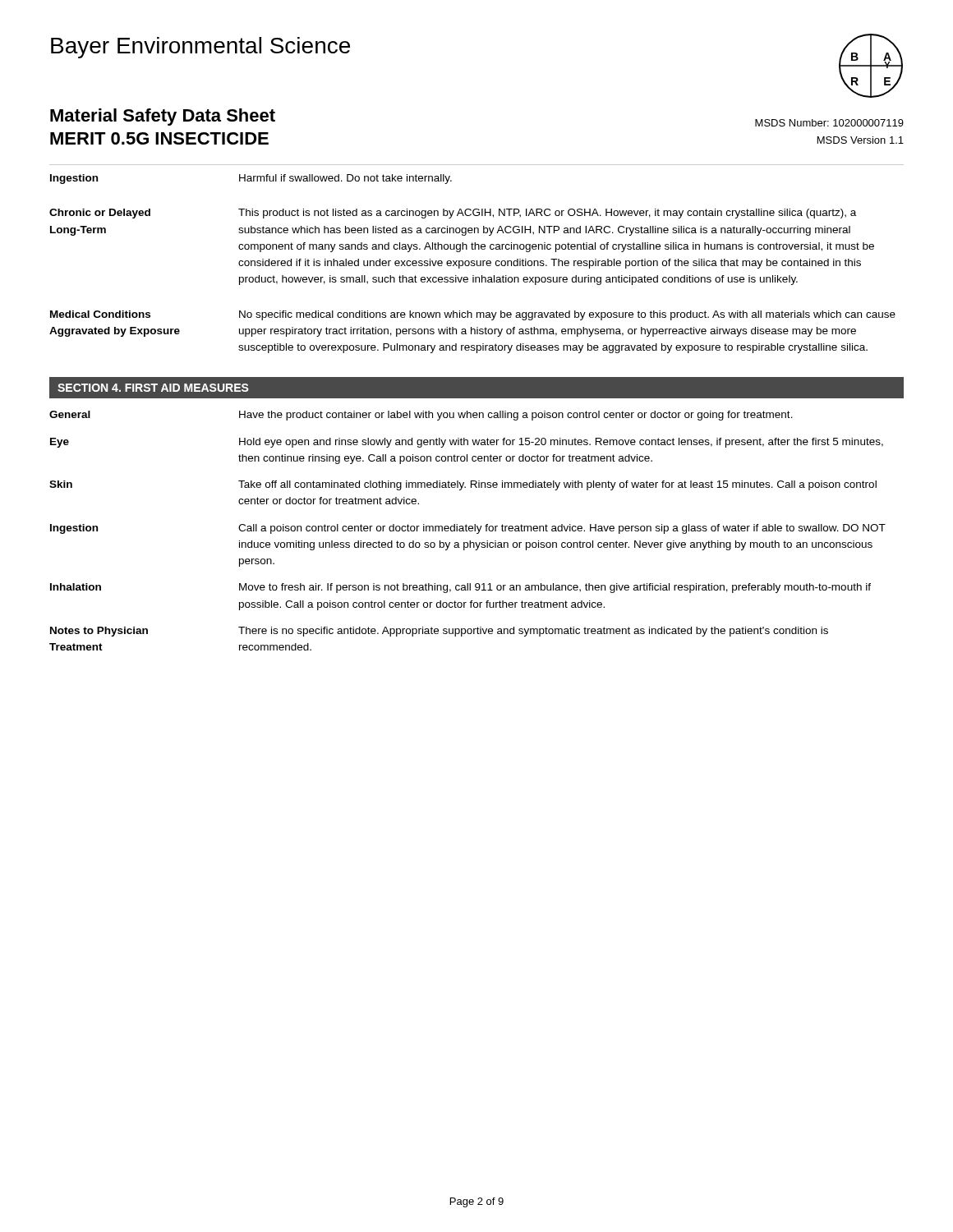
Task: Find the block on this page that starts "No specific medical conditions are known which"
Action: 567,330
